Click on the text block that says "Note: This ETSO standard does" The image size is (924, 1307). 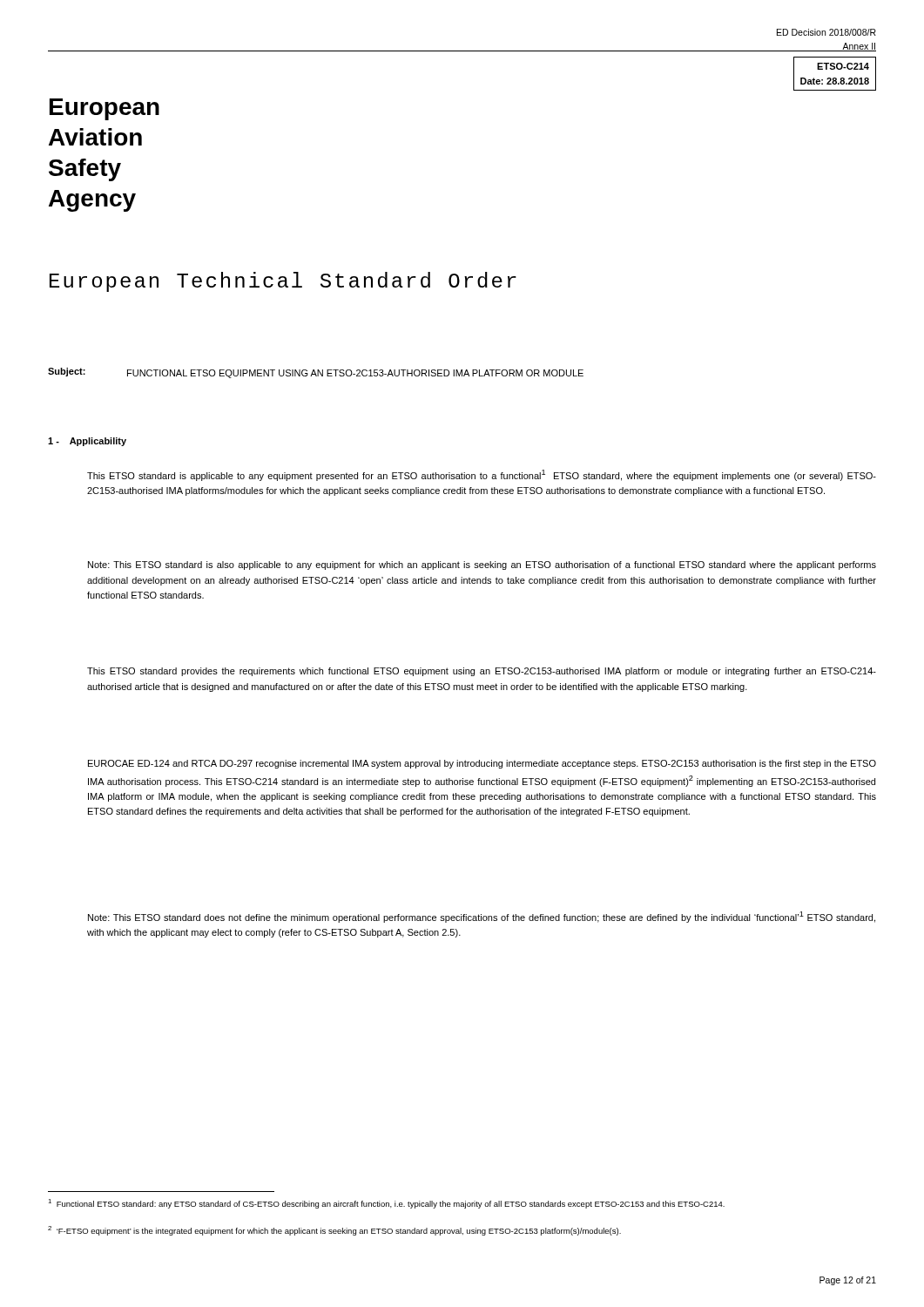tap(482, 924)
